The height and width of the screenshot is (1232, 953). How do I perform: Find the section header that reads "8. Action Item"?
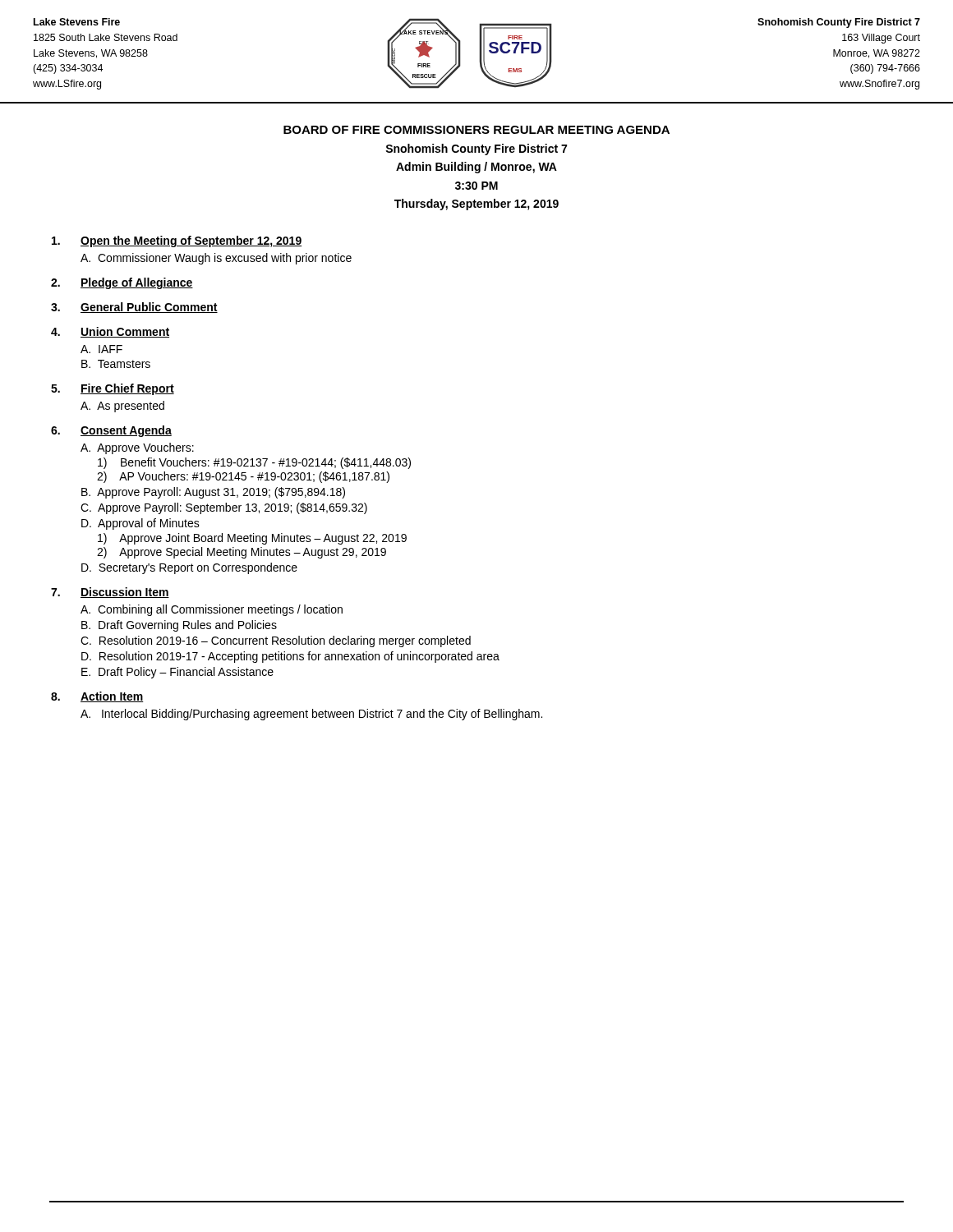coord(97,697)
